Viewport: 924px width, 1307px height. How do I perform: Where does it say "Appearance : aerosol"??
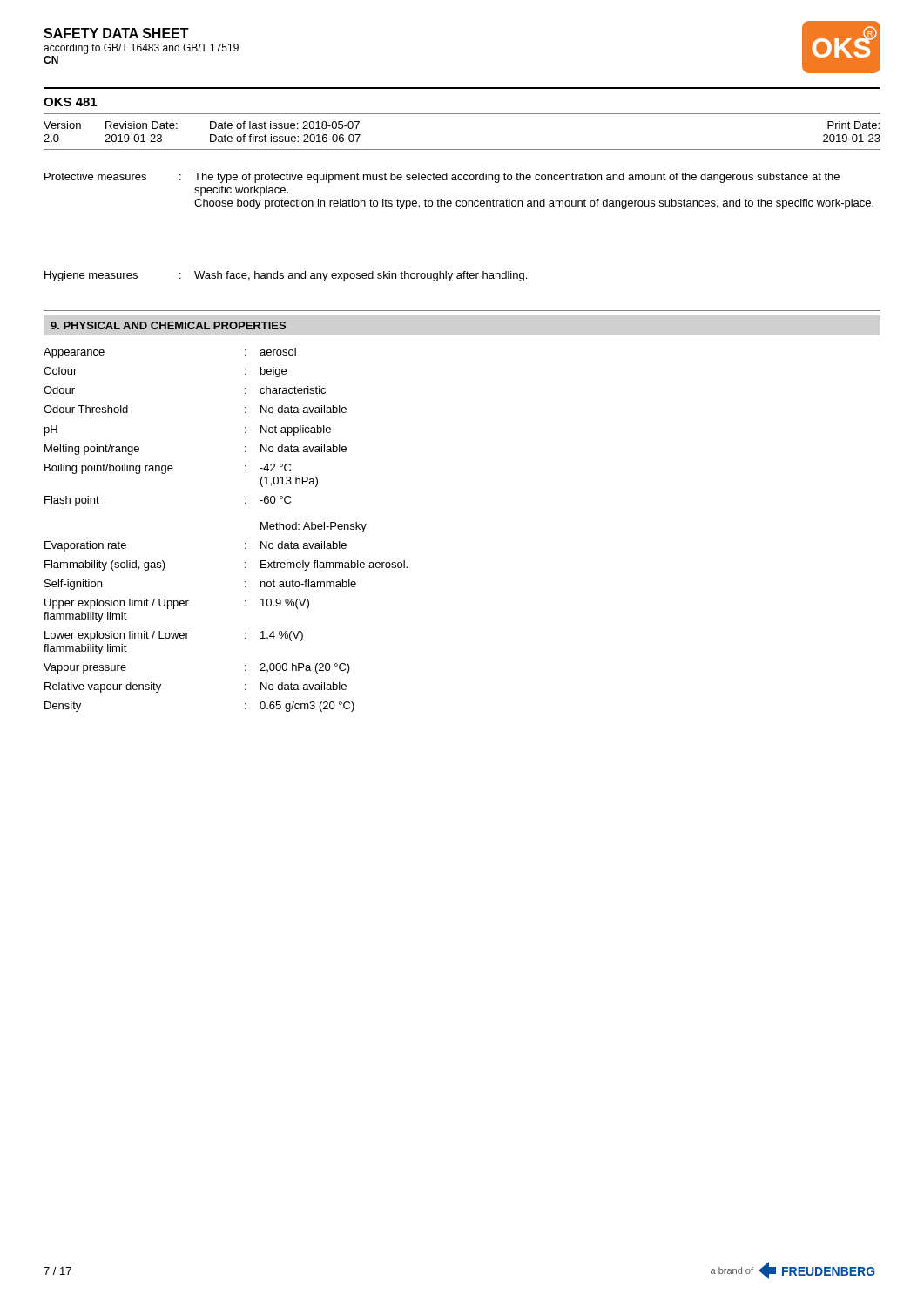coord(78,352)
